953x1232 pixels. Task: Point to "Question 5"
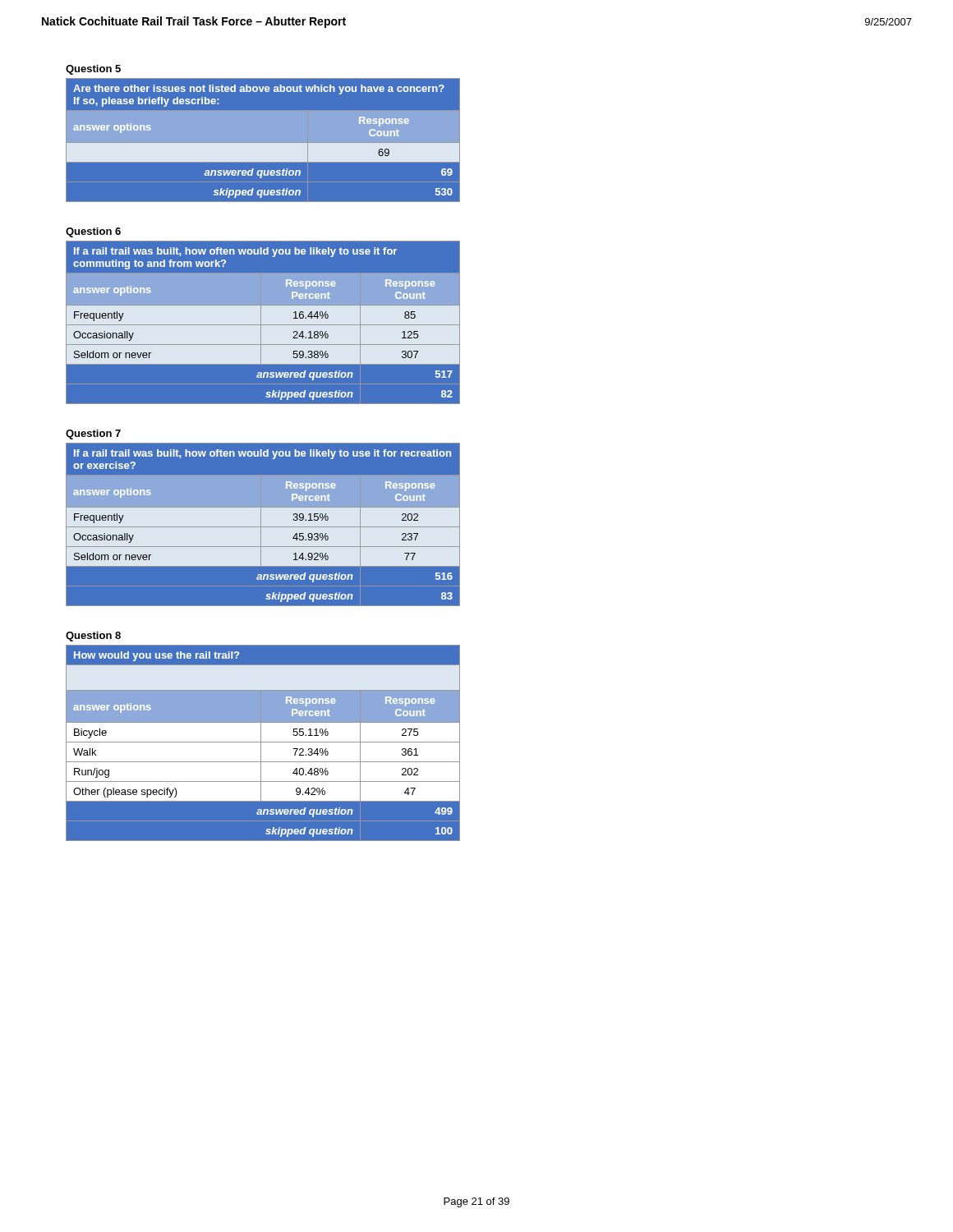93,69
